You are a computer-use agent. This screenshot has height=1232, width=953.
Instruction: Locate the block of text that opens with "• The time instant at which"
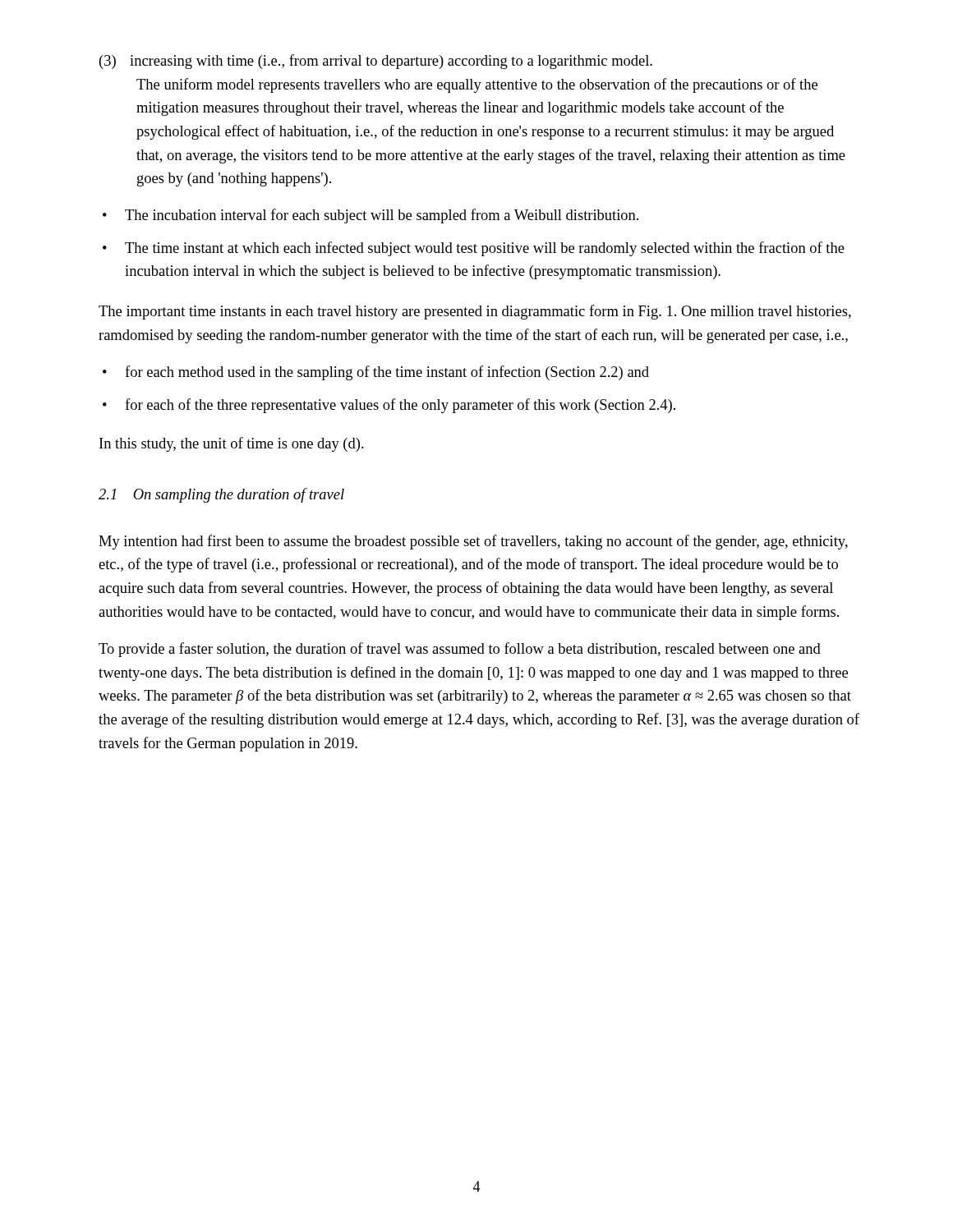[x=481, y=260]
